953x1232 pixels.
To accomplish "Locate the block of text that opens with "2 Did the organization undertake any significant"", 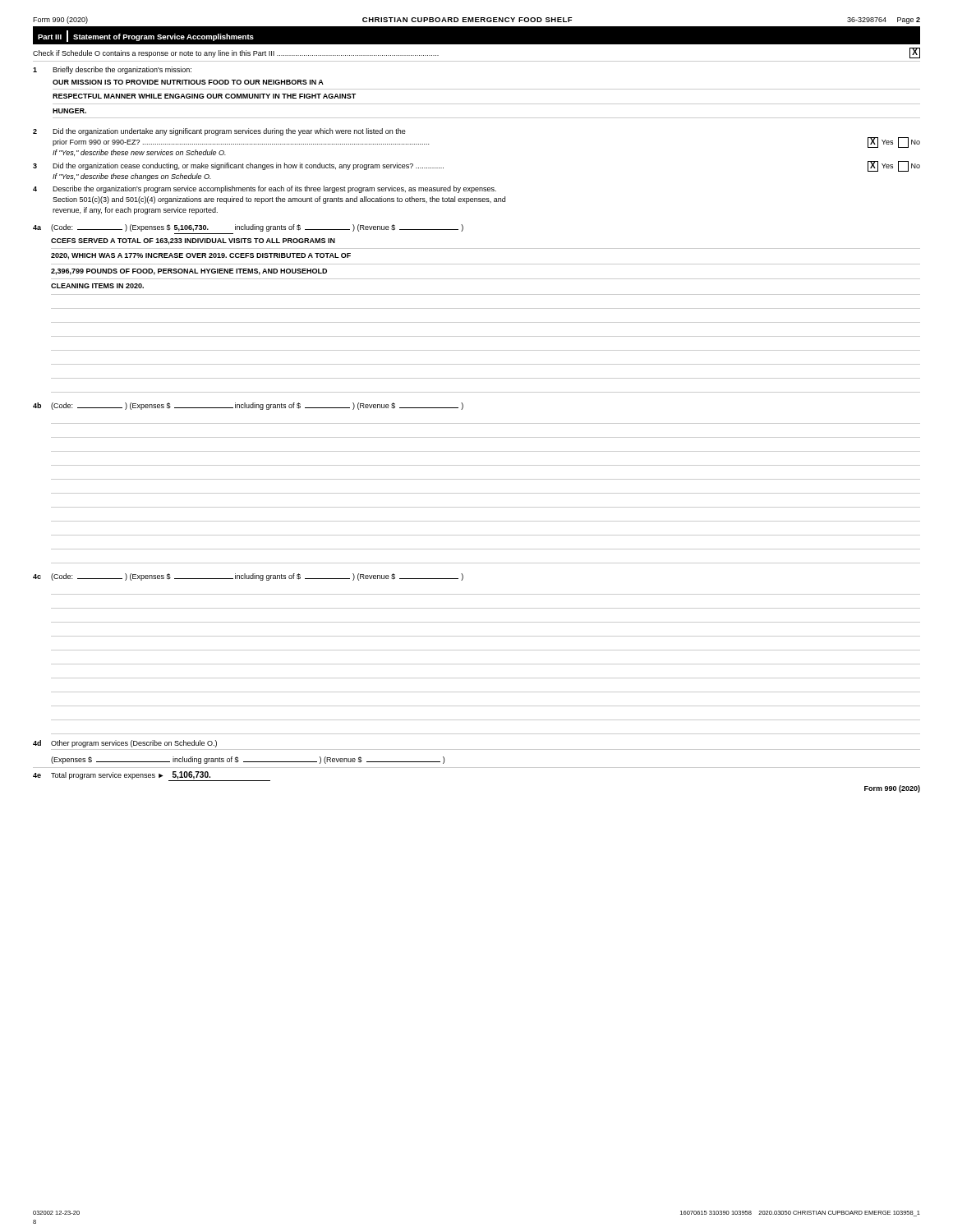I will [219, 132].
